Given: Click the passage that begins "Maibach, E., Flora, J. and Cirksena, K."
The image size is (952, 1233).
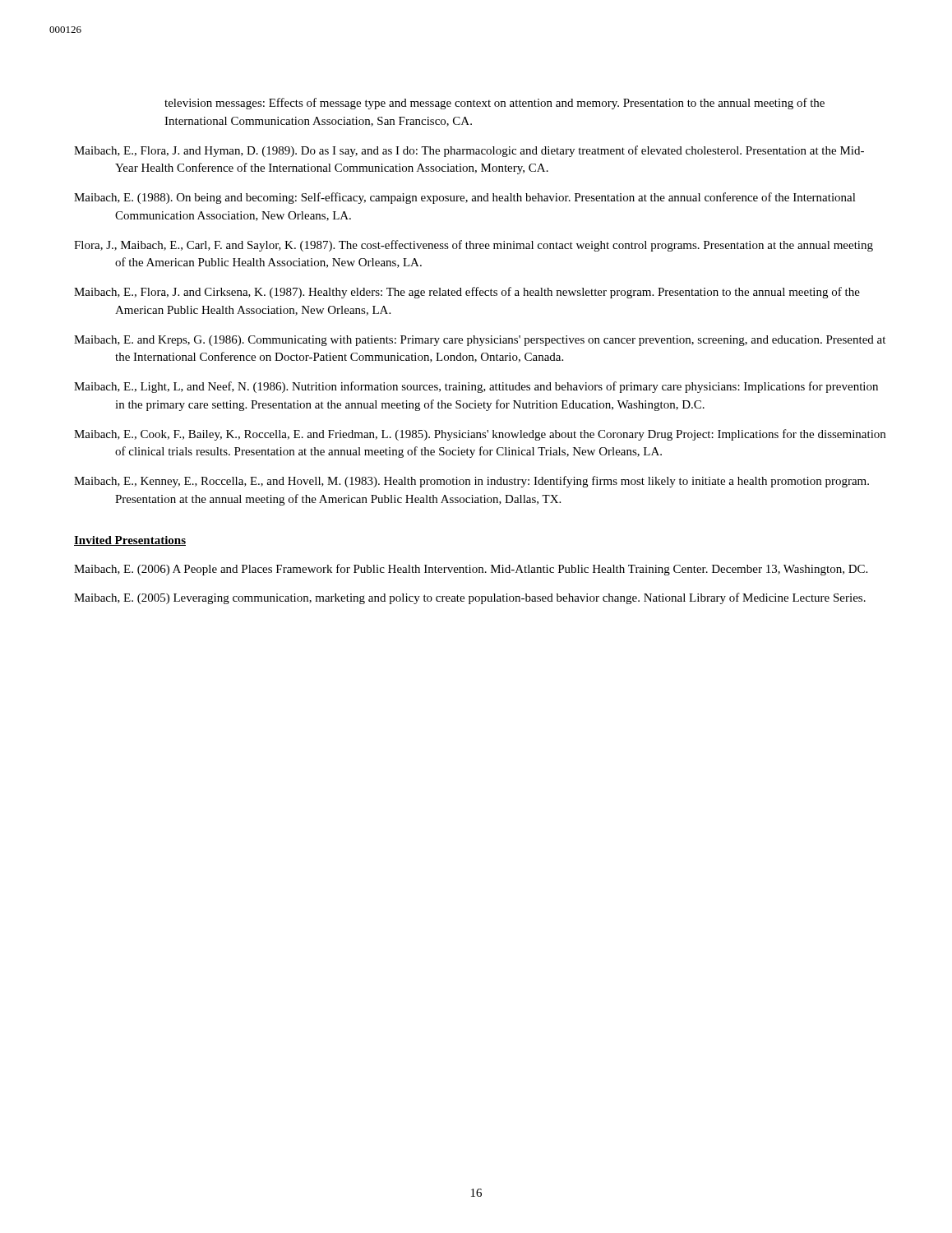Looking at the screenshot, I should click(467, 301).
